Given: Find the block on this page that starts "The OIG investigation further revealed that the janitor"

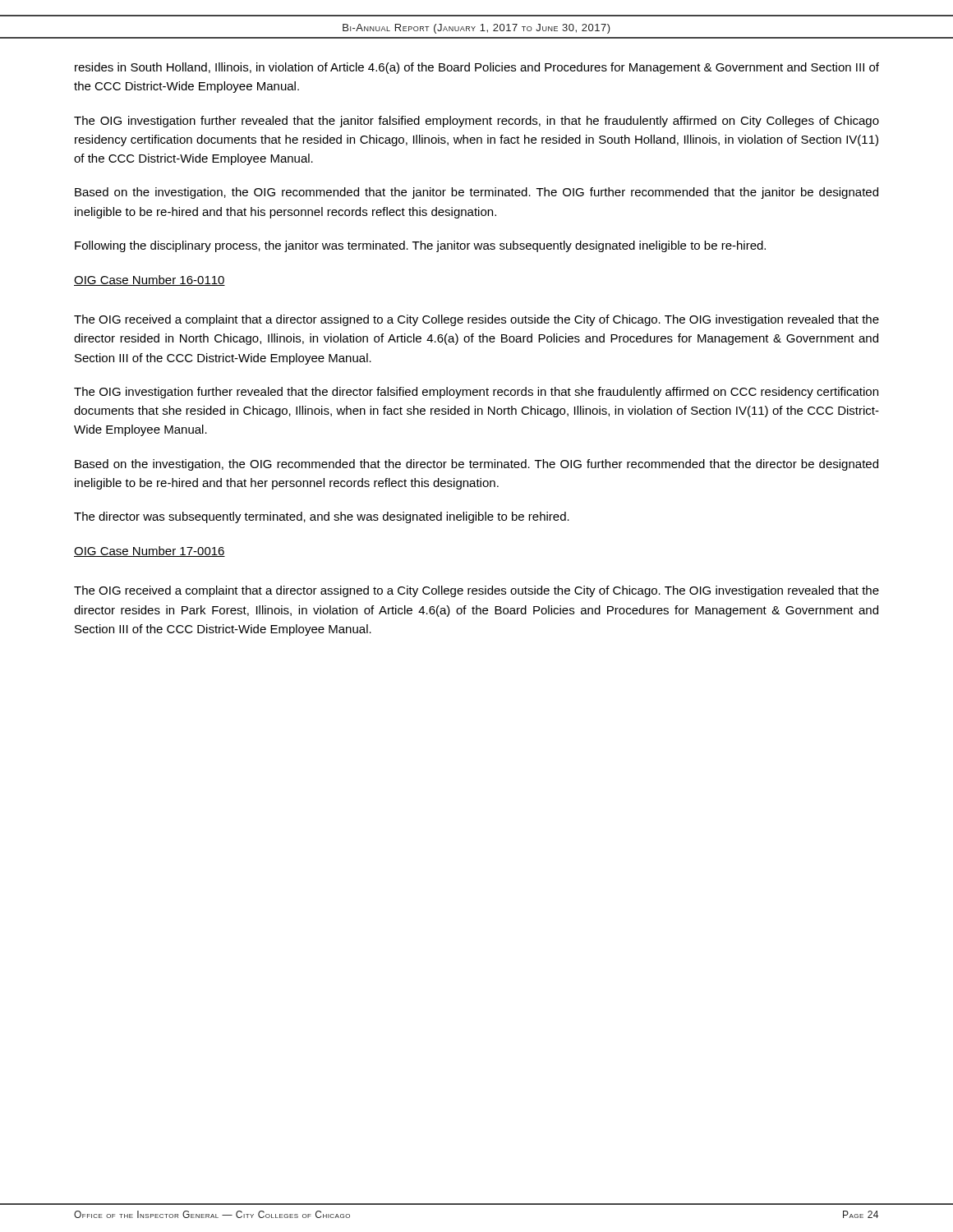Looking at the screenshot, I should coord(476,139).
